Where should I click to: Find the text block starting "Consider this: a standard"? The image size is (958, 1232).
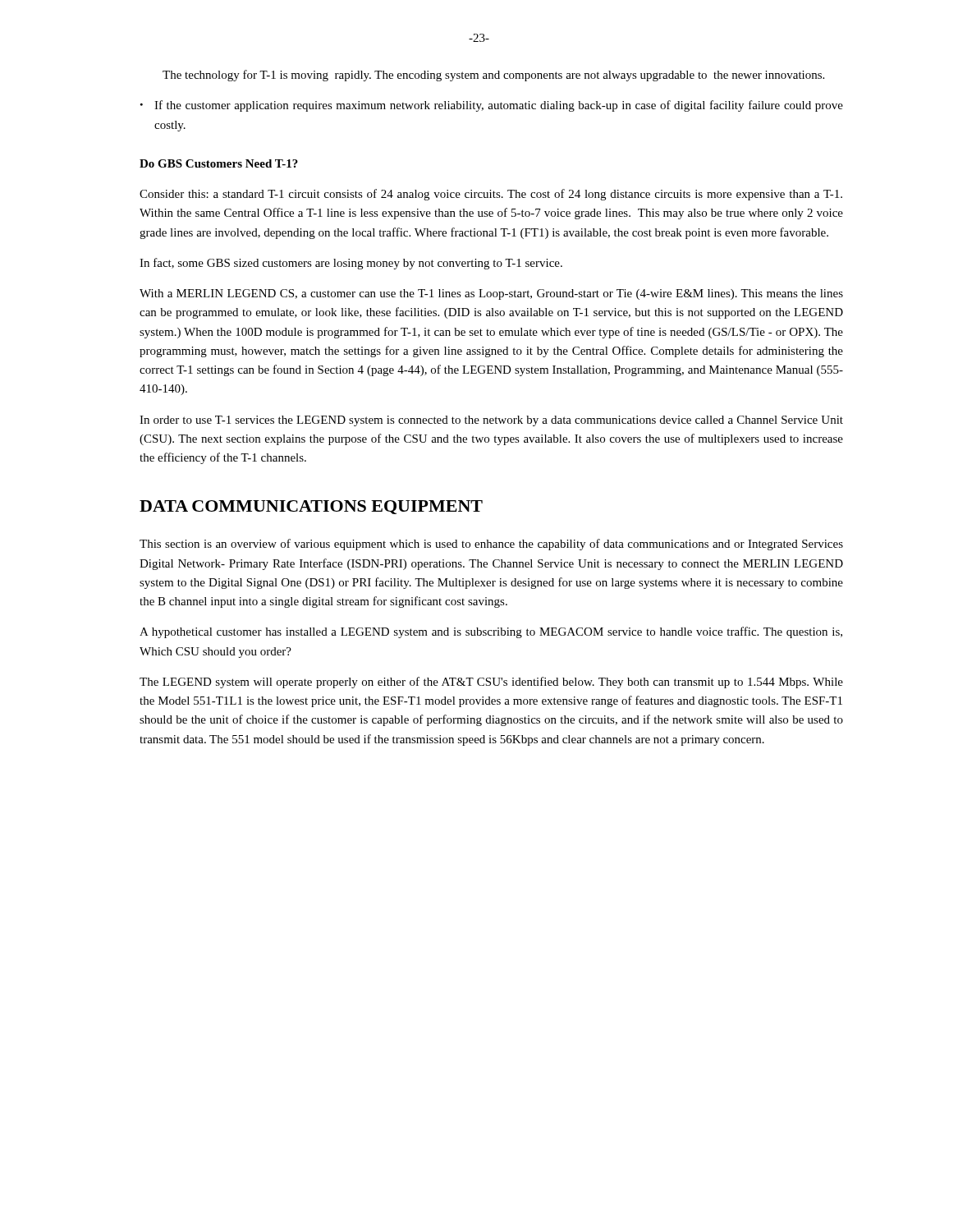click(491, 213)
